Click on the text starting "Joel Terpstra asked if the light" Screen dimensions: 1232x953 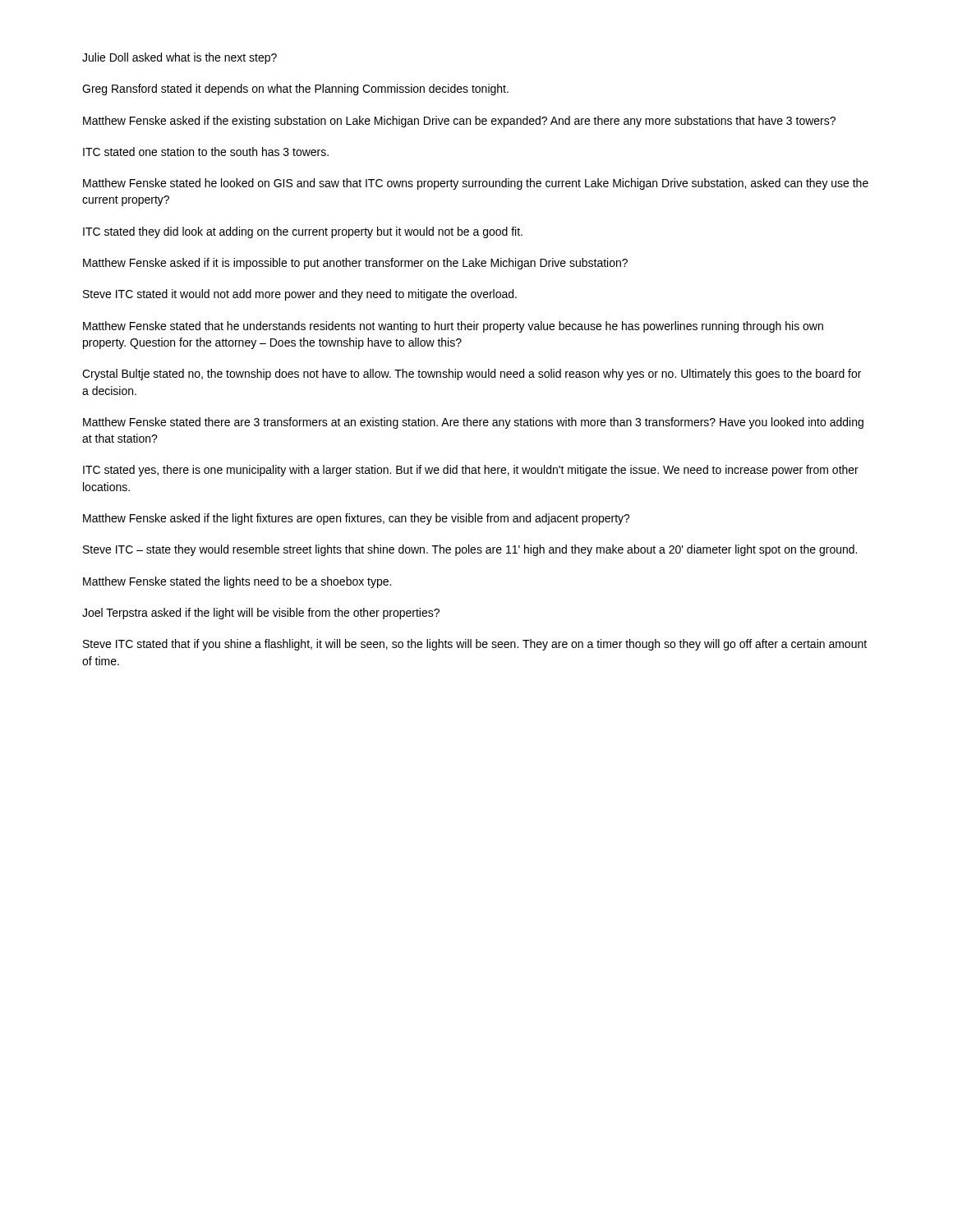[261, 613]
